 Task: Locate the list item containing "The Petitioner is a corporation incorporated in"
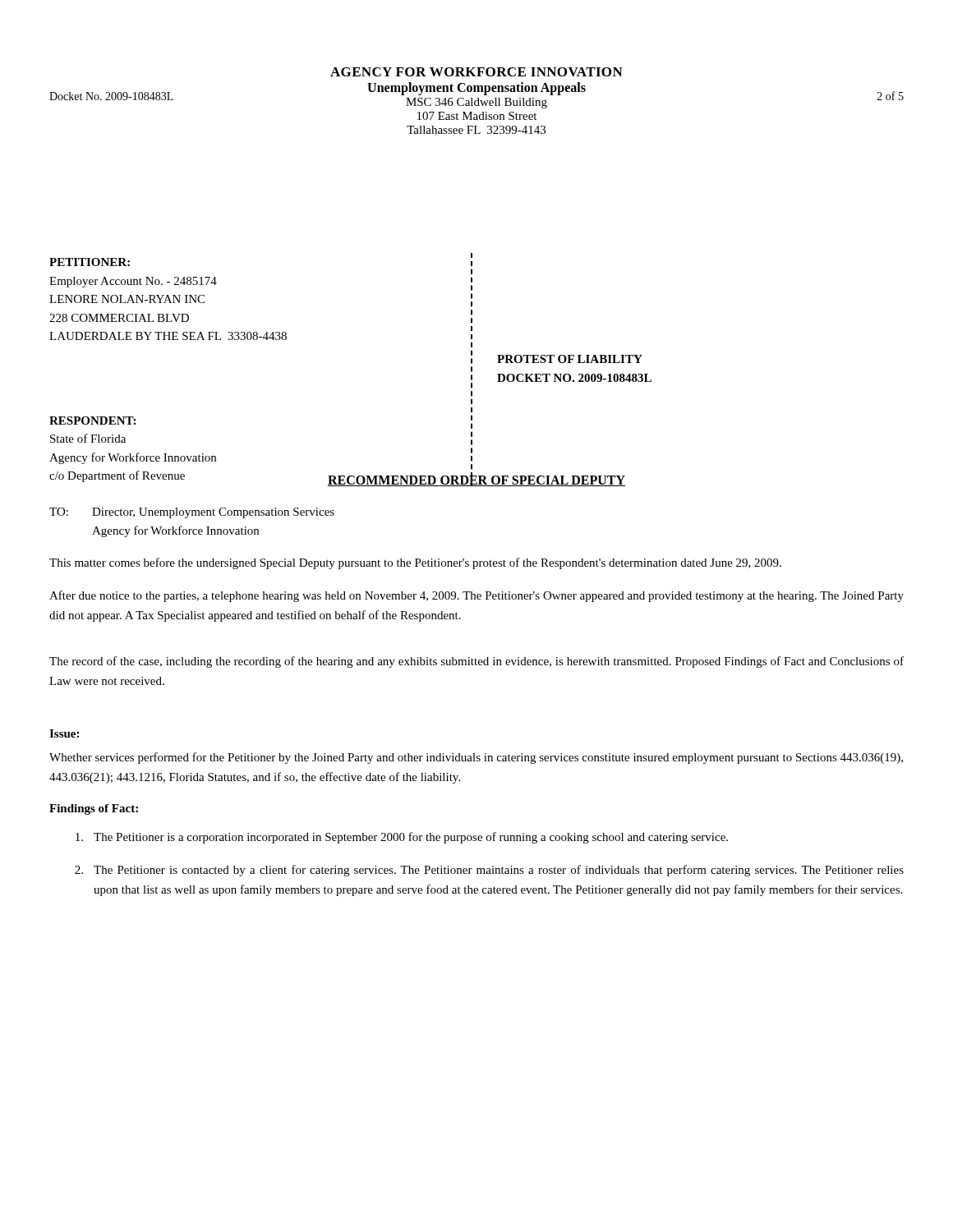(x=476, y=837)
